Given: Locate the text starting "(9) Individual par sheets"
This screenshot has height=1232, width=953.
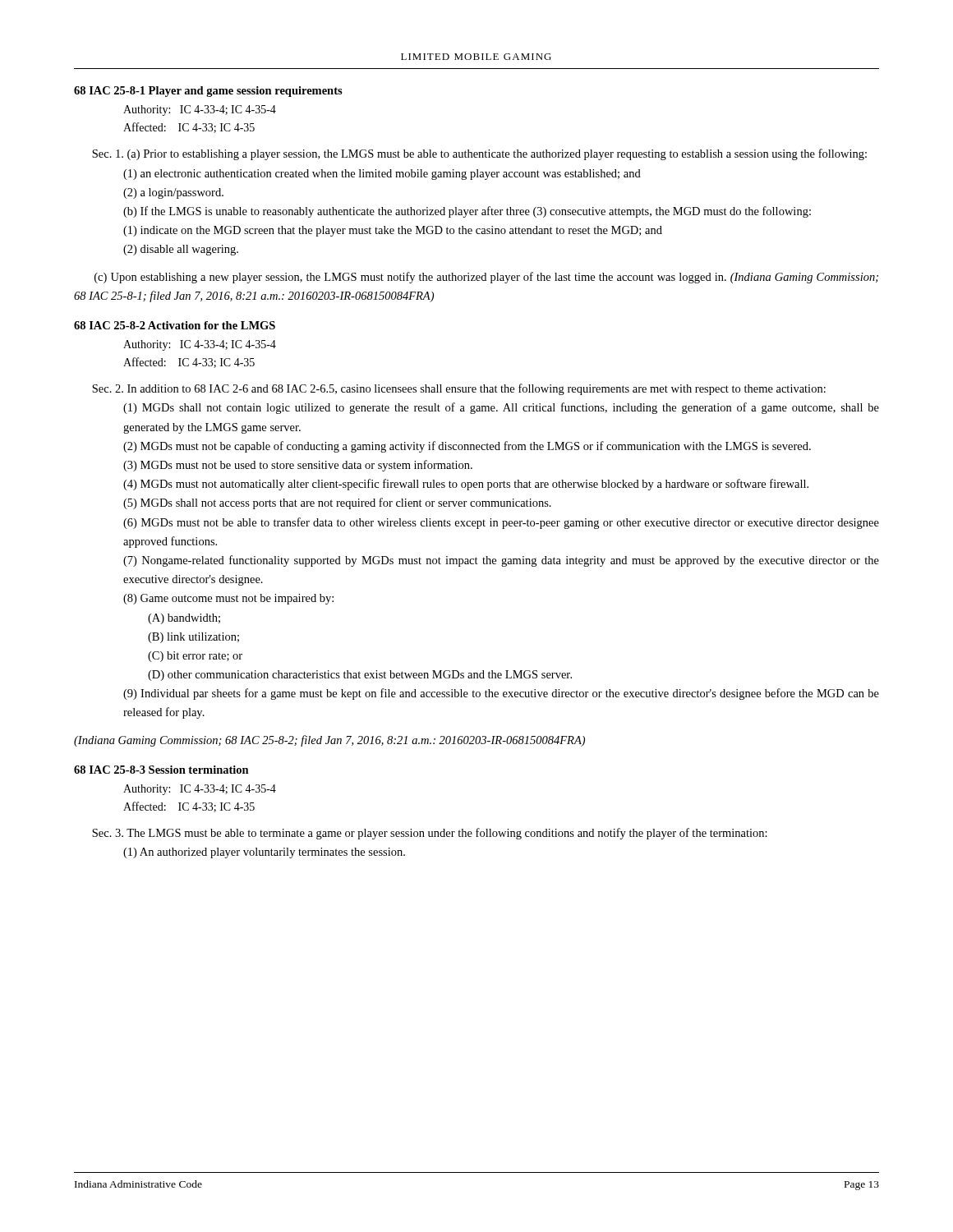Looking at the screenshot, I should (x=501, y=703).
